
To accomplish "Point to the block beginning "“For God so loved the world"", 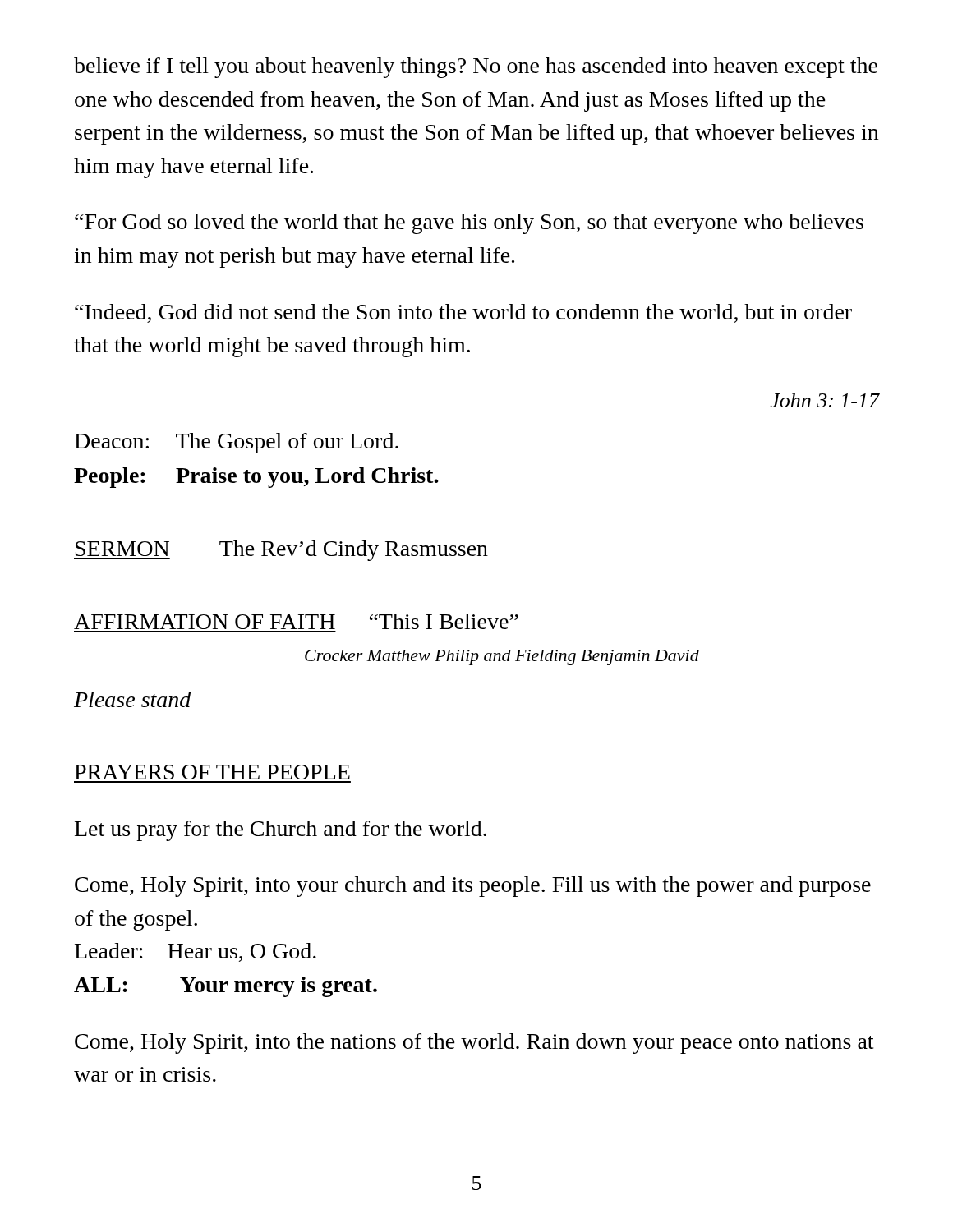I will pyautogui.click(x=469, y=238).
